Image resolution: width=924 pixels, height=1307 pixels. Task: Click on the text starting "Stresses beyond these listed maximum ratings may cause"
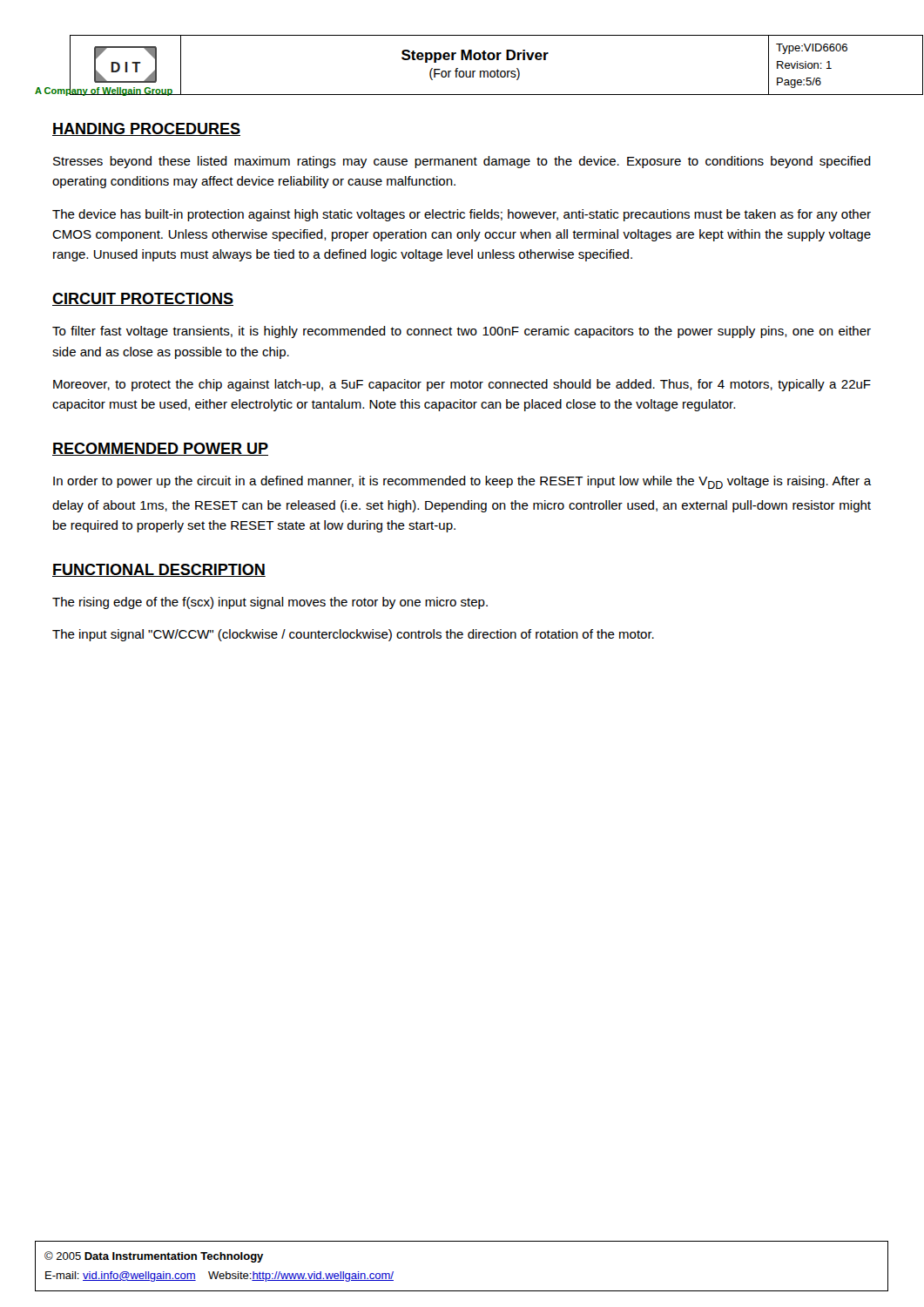pos(462,171)
